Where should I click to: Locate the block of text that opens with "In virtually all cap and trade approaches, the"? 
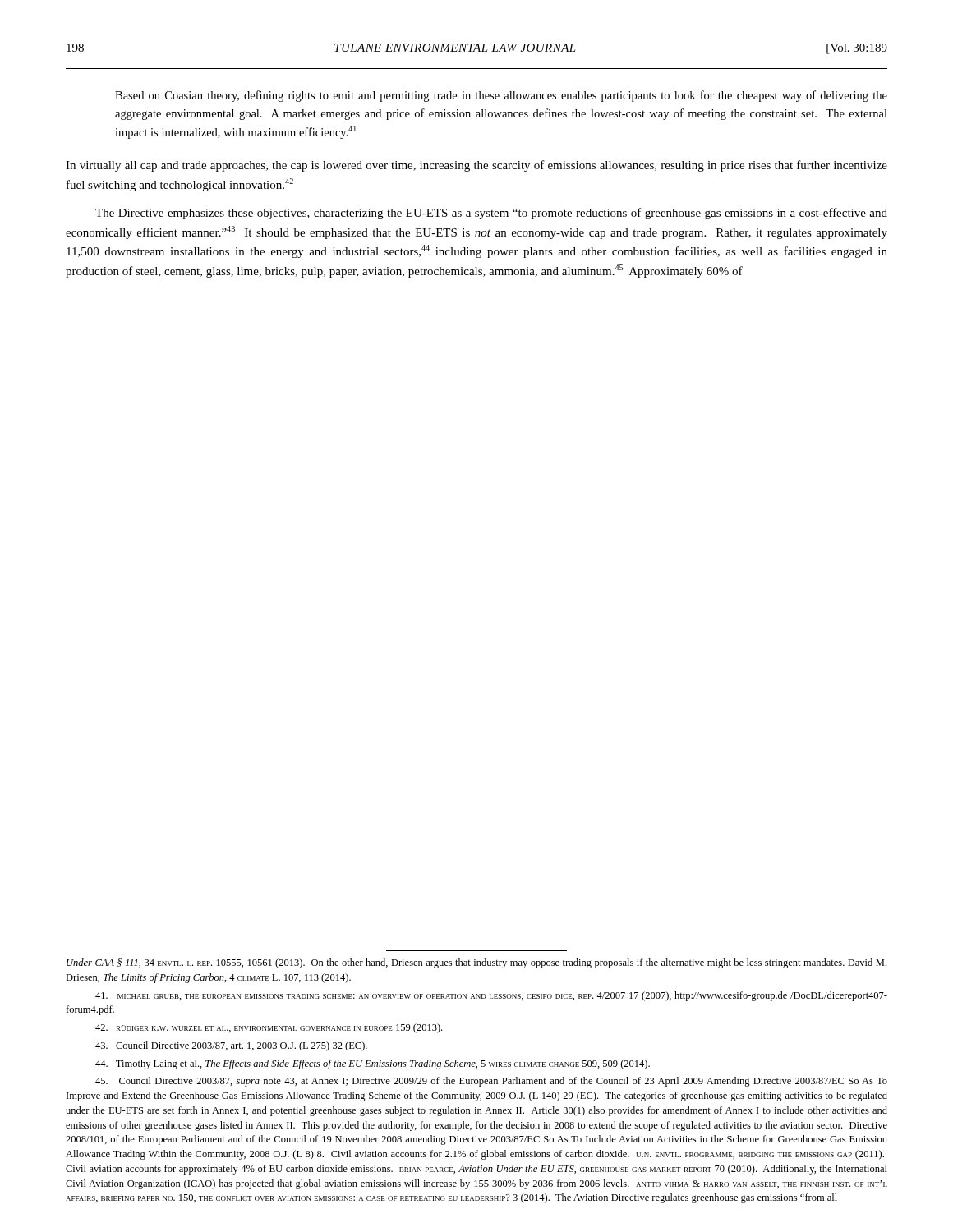click(476, 175)
